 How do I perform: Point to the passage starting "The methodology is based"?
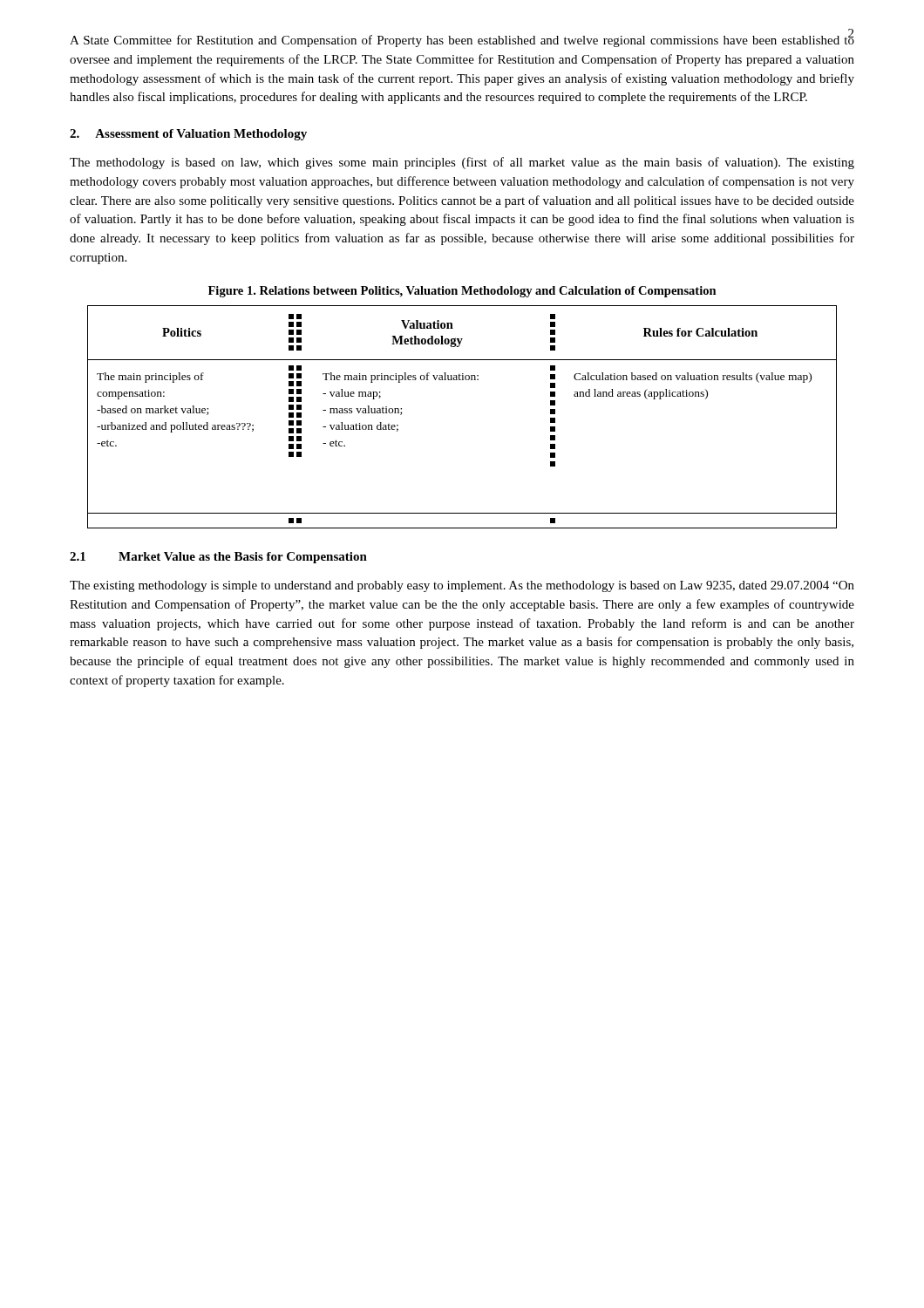(462, 210)
